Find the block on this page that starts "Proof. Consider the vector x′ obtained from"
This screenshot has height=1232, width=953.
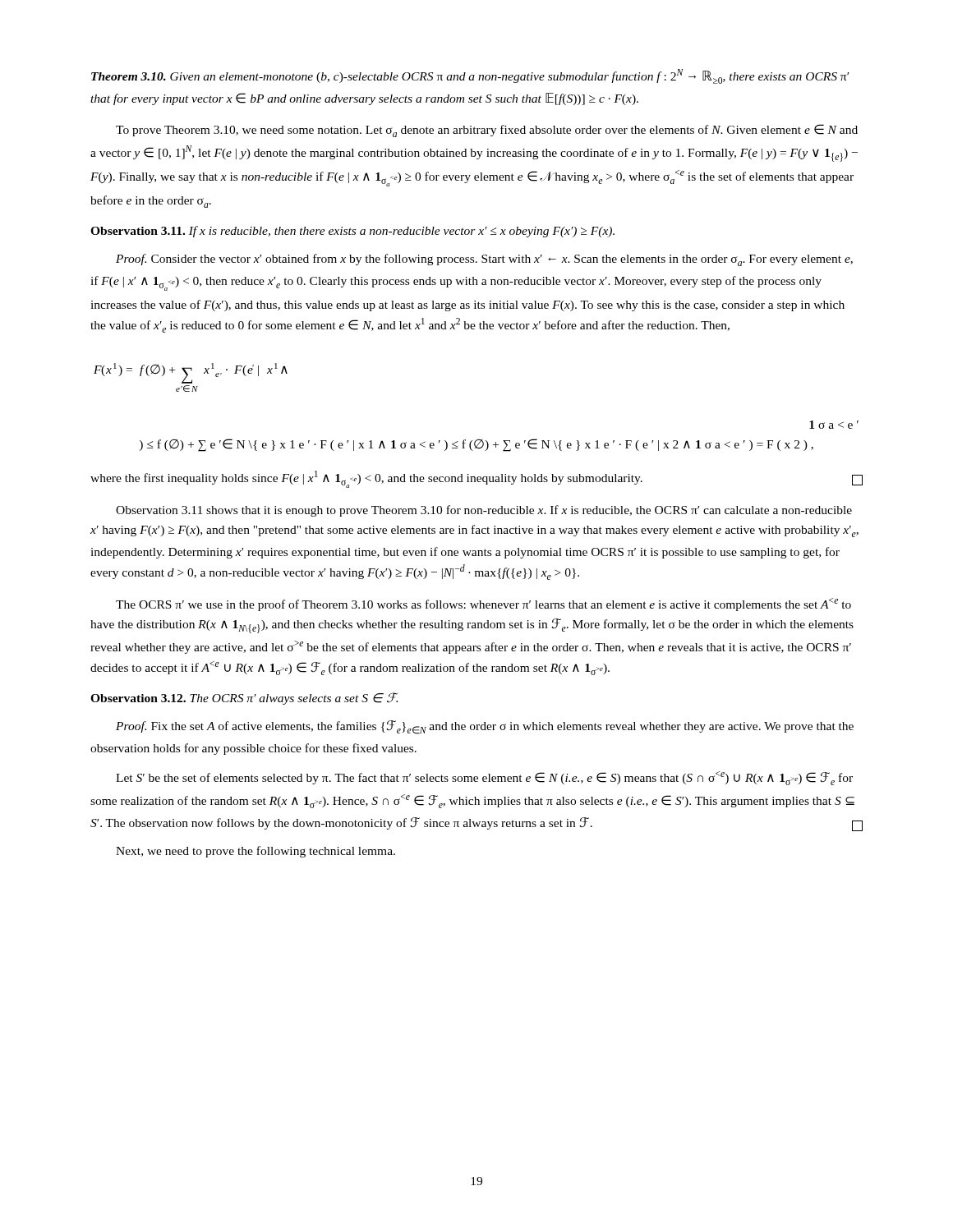pos(476,293)
